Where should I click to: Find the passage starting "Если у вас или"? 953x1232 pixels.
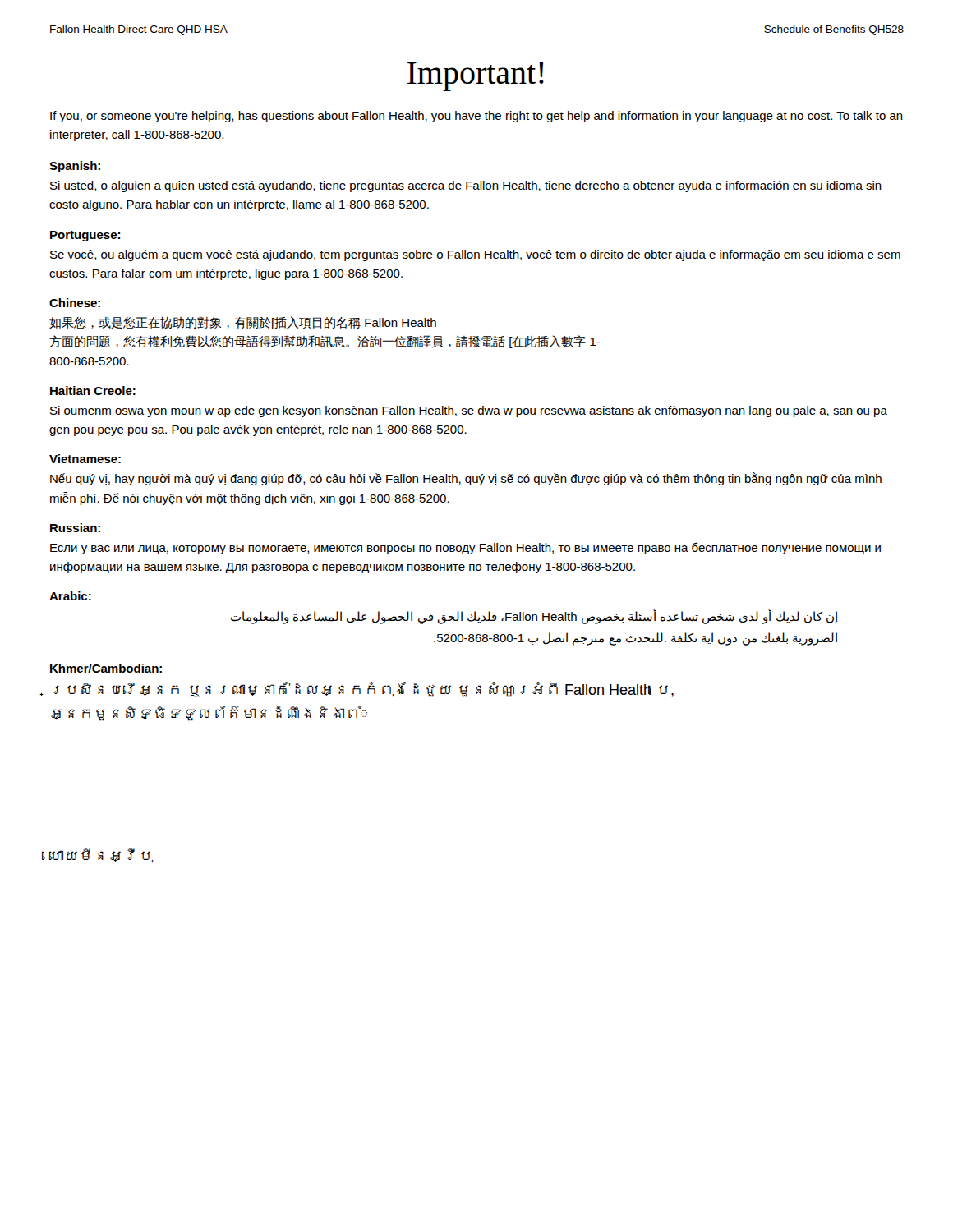click(x=465, y=557)
